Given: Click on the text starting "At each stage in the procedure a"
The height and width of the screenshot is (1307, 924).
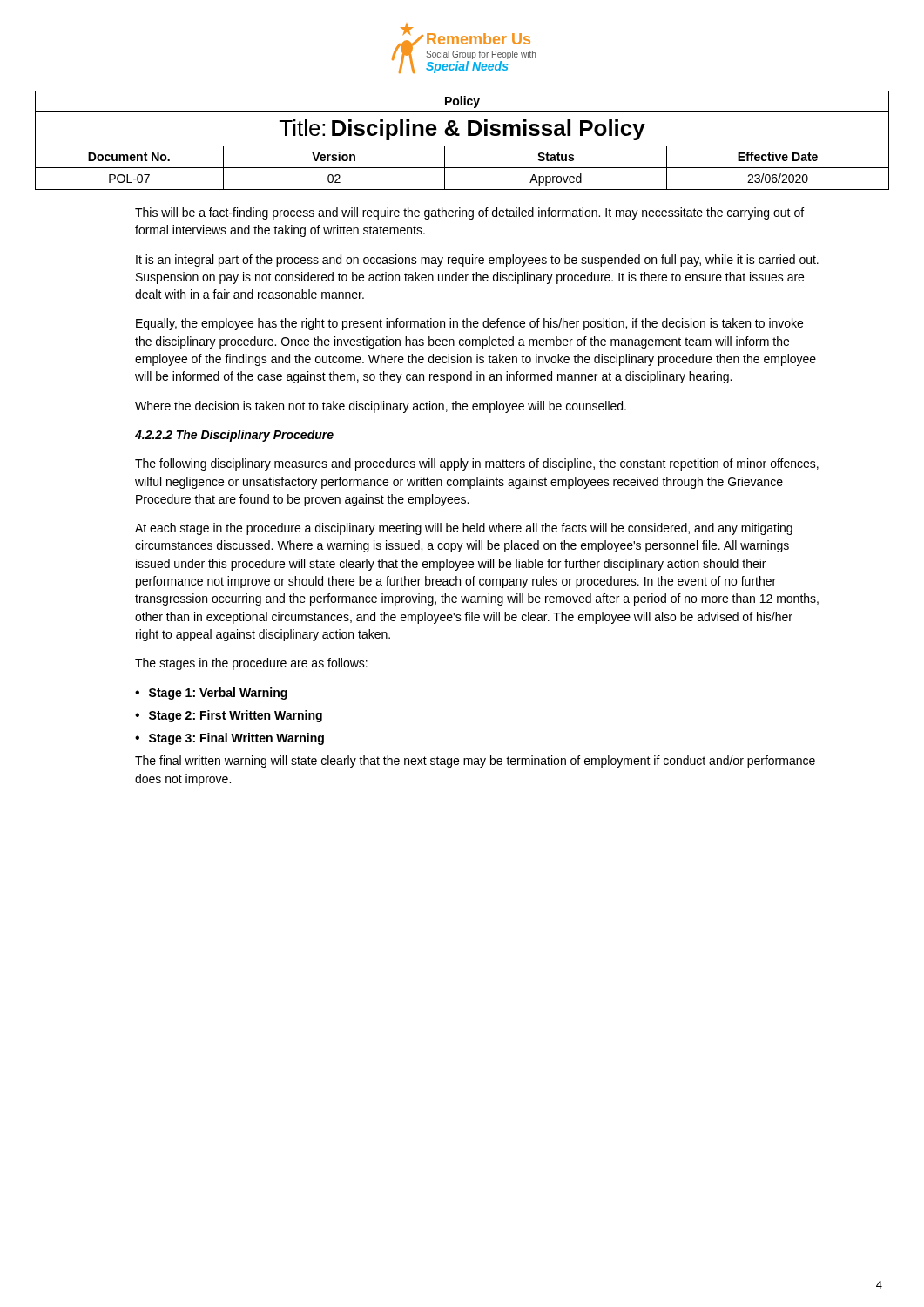Looking at the screenshot, I should [477, 581].
